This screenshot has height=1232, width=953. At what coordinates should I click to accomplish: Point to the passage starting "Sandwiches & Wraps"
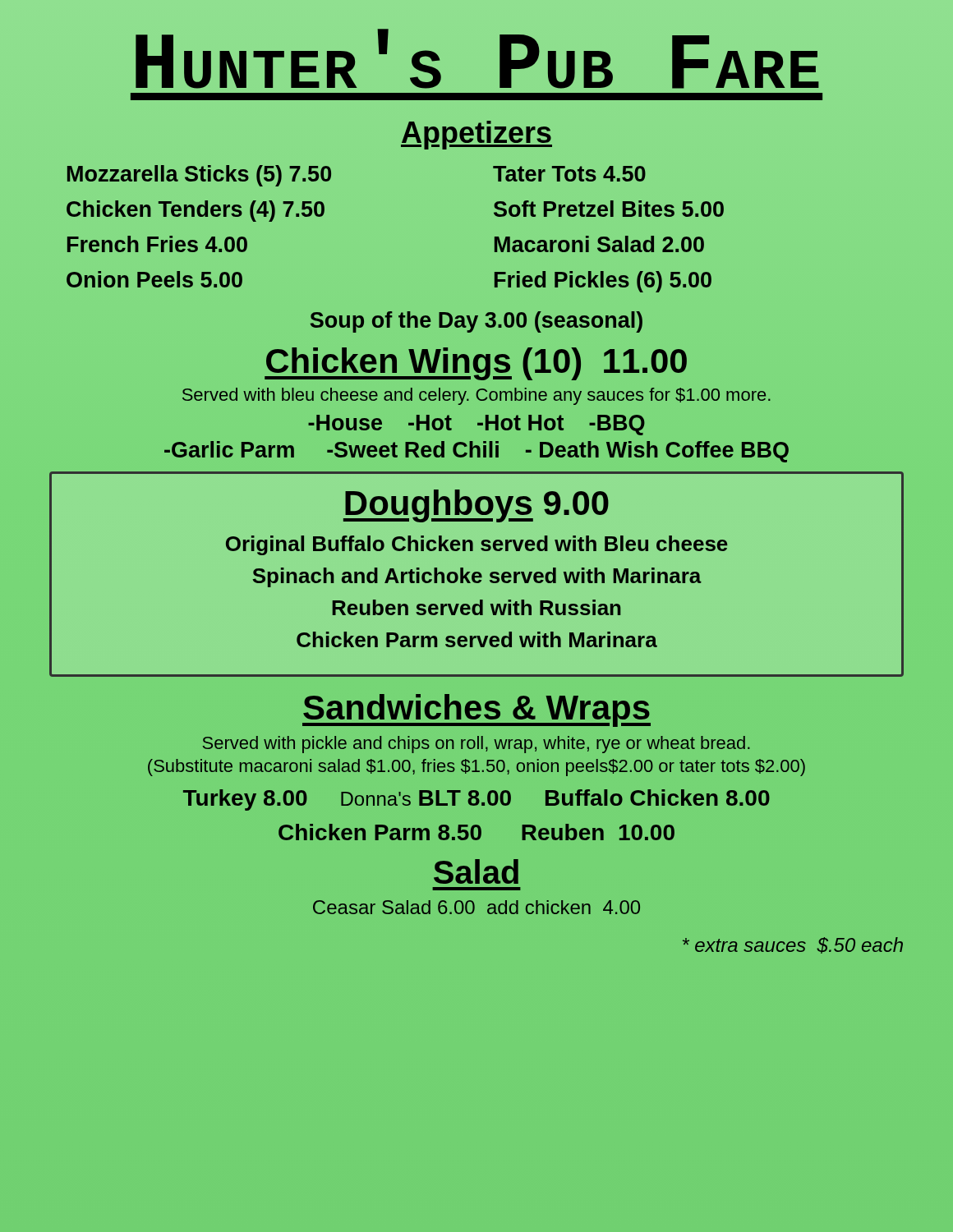(x=476, y=707)
